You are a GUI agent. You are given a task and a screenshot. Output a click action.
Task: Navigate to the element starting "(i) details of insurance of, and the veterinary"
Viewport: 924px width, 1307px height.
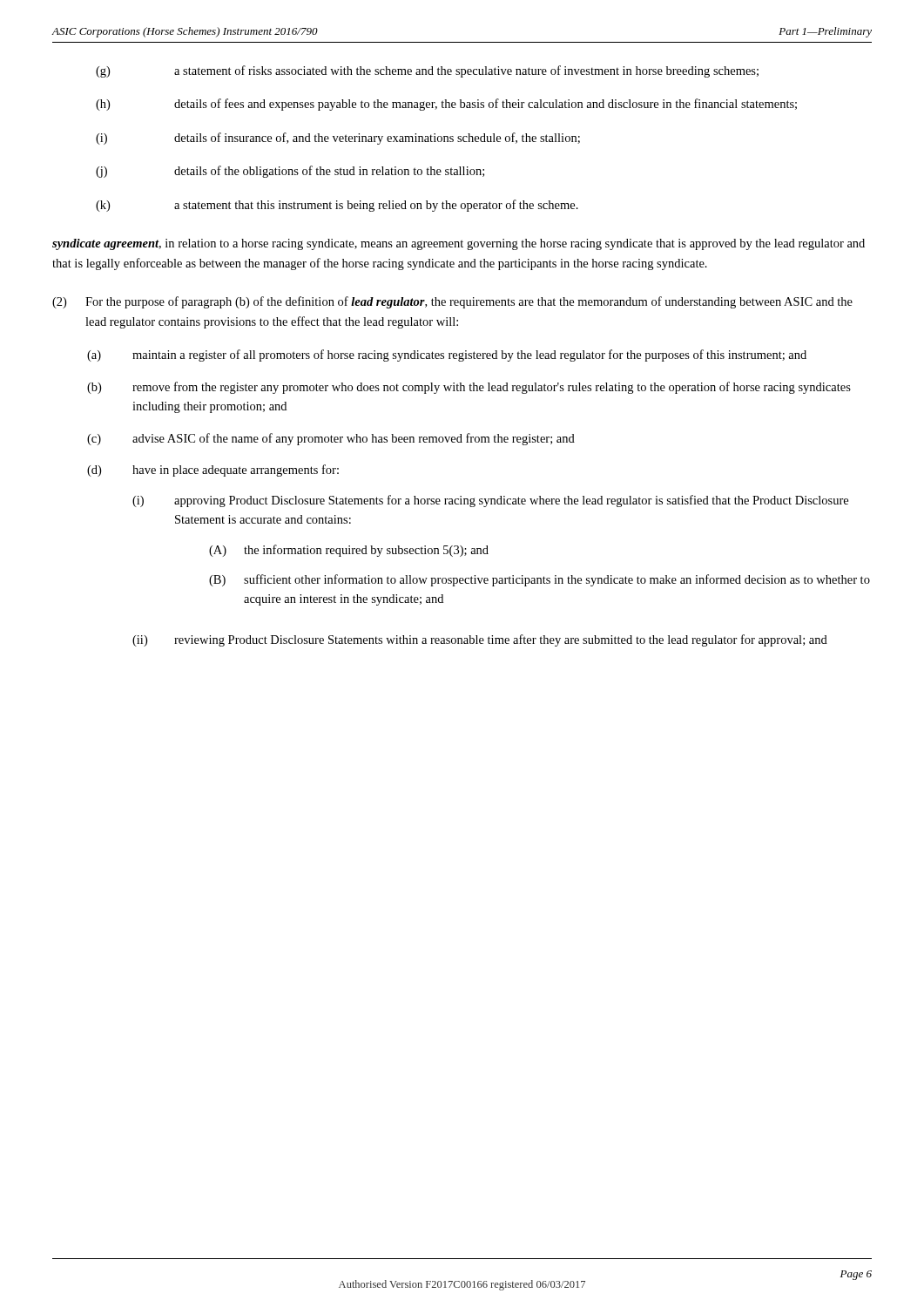pos(462,138)
